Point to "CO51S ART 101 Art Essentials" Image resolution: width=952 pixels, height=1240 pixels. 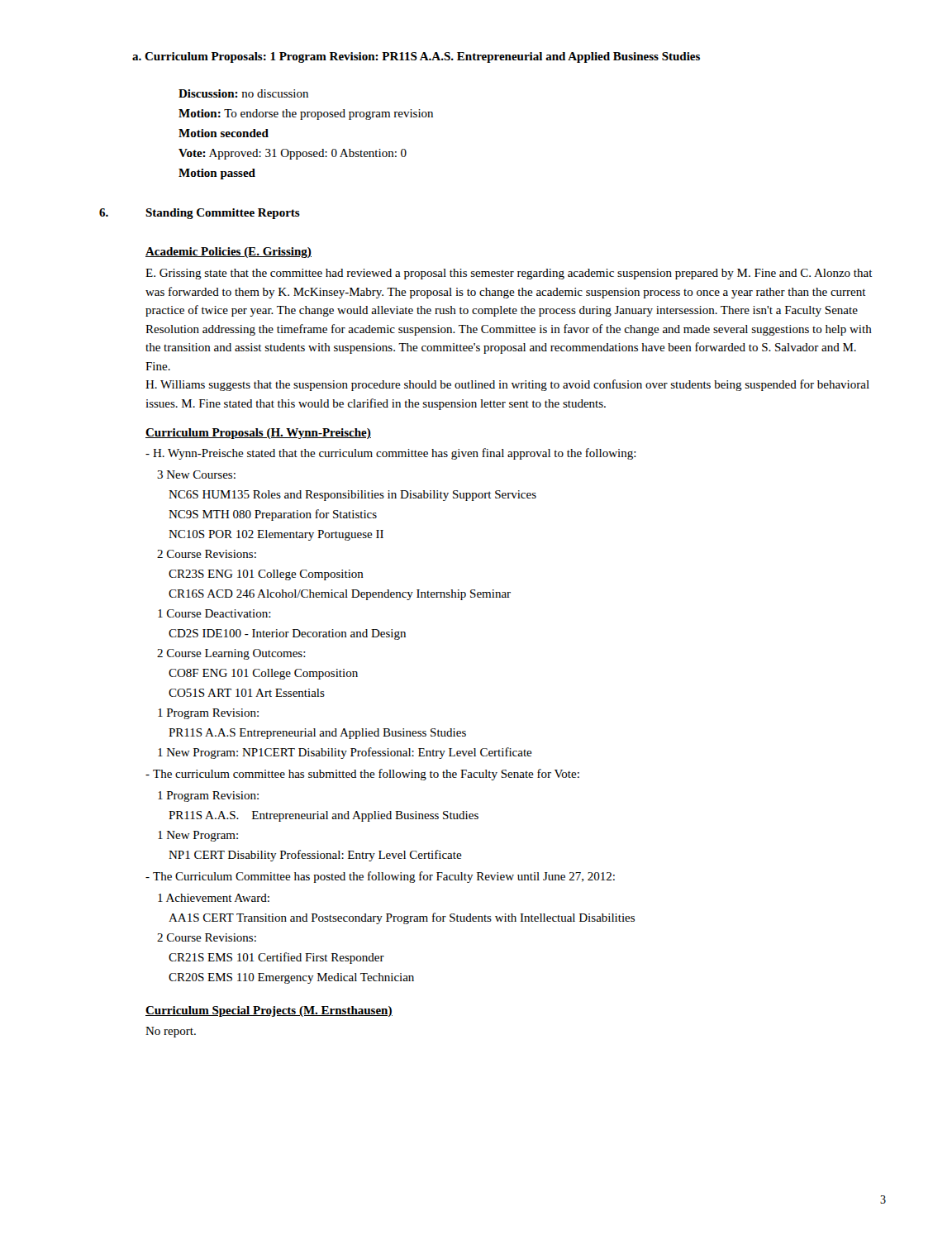point(247,693)
